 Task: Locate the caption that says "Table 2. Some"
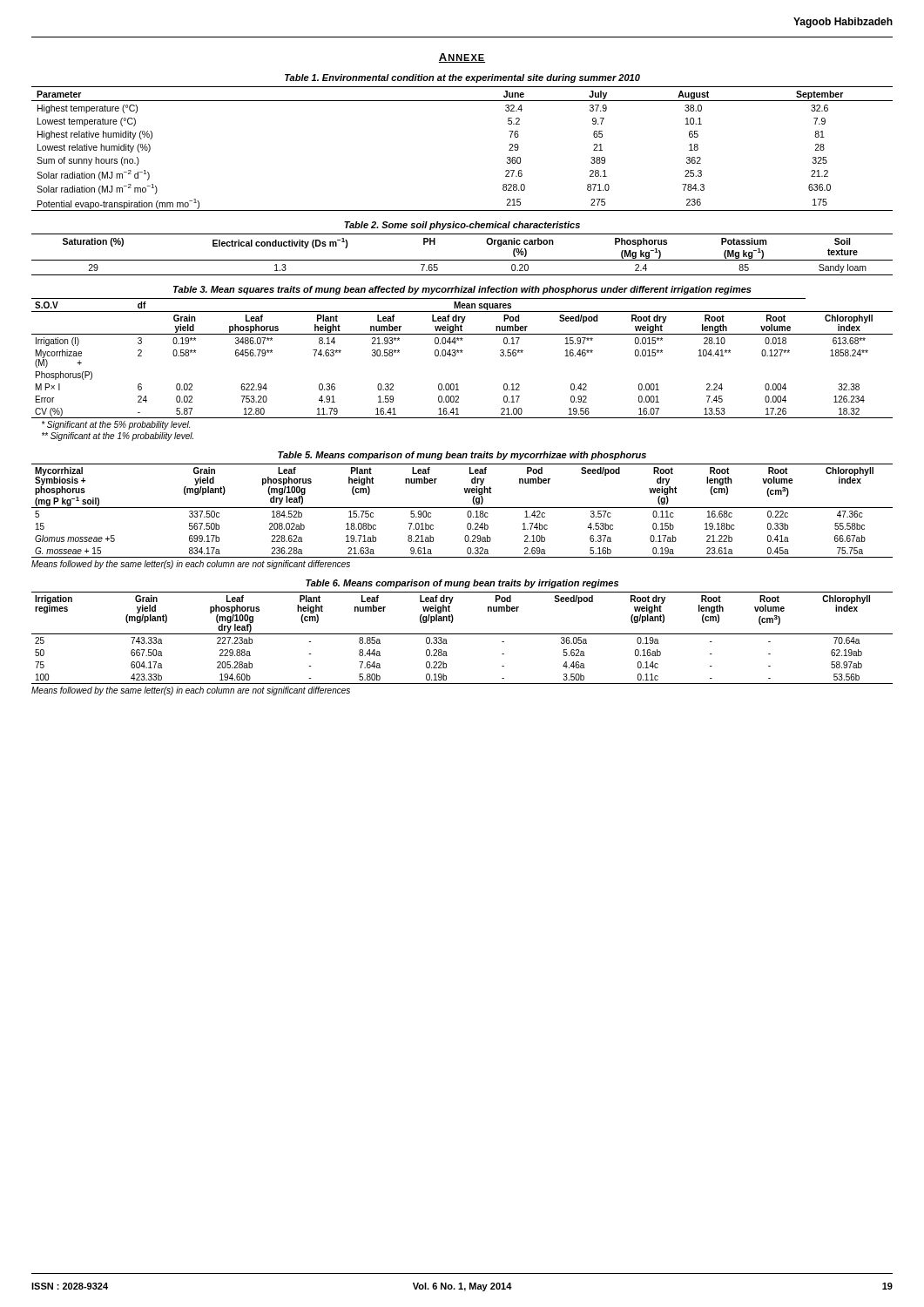tap(462, 224)
